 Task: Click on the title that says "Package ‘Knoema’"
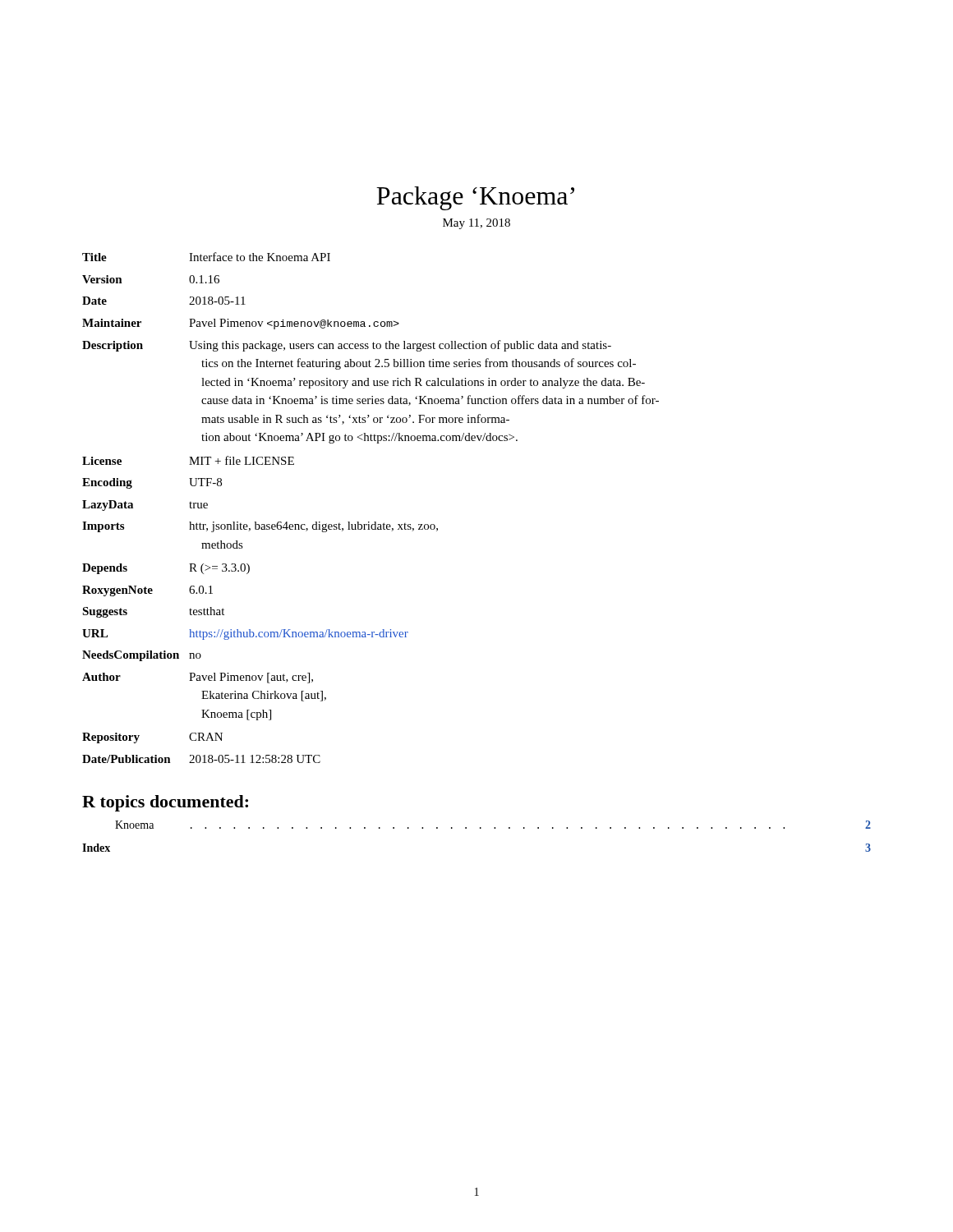[476, 196]
